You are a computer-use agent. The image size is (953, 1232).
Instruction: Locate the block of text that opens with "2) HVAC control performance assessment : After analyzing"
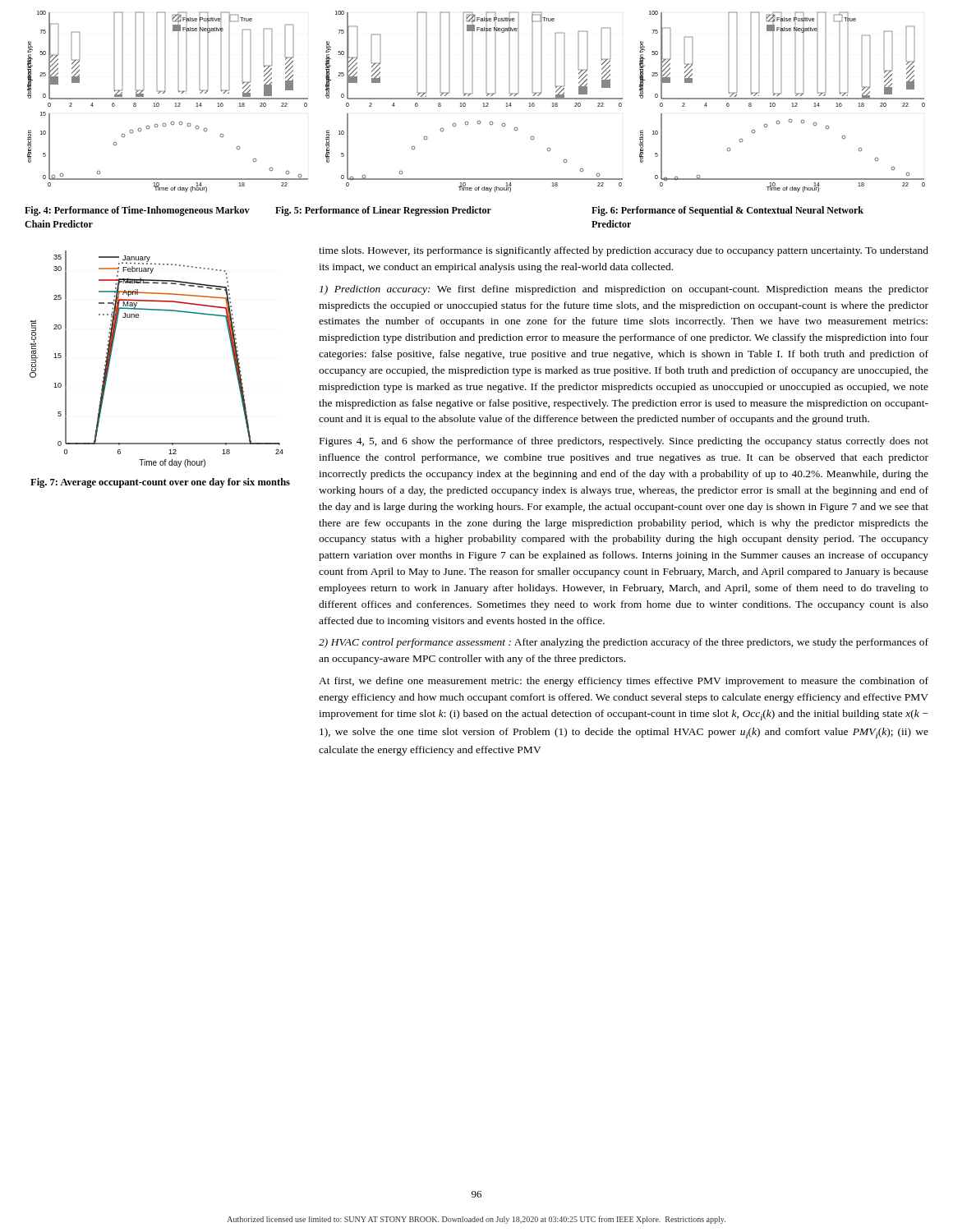(x=624, y=650)
